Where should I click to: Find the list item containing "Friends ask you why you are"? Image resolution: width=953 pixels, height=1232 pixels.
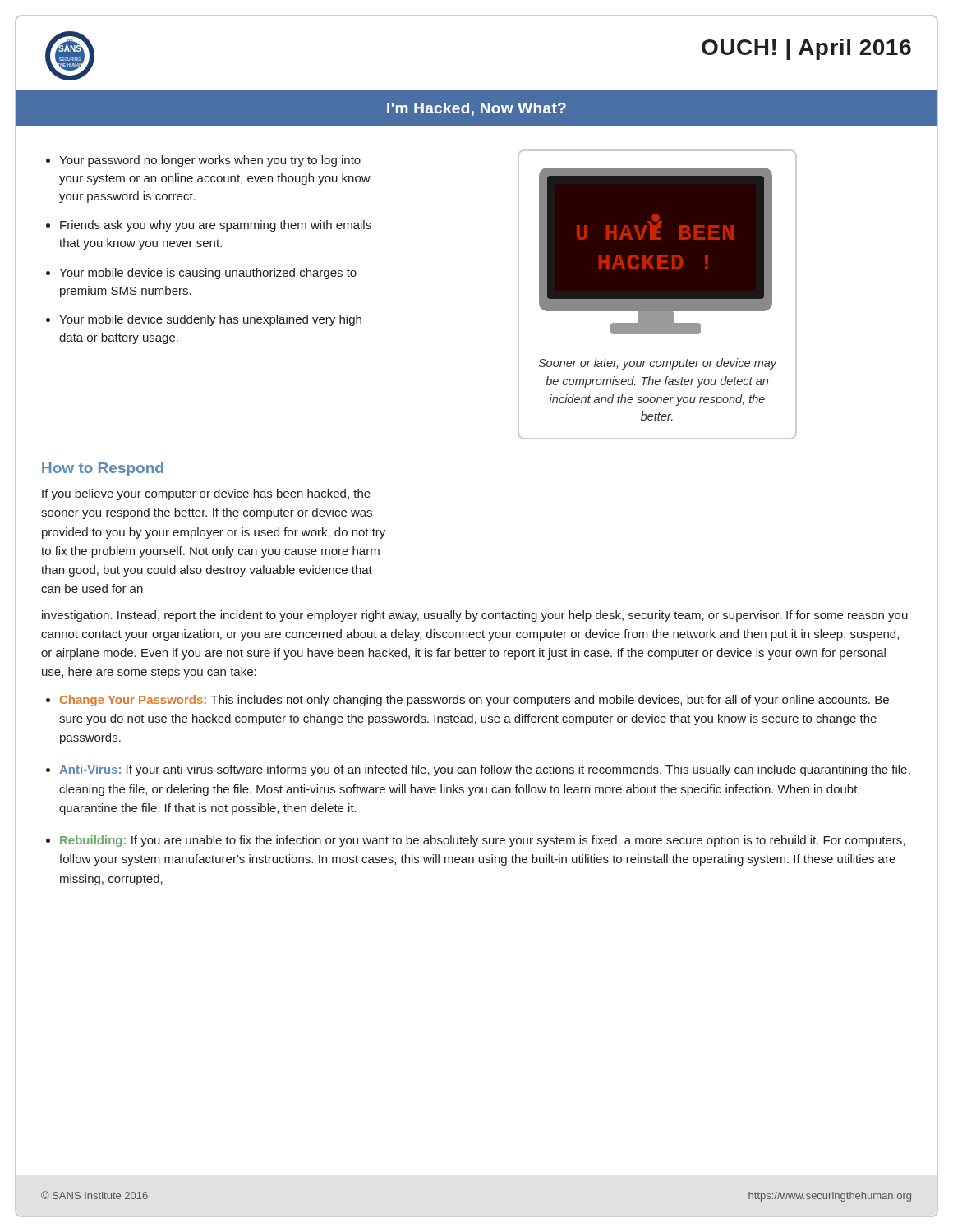coord(215,234)
